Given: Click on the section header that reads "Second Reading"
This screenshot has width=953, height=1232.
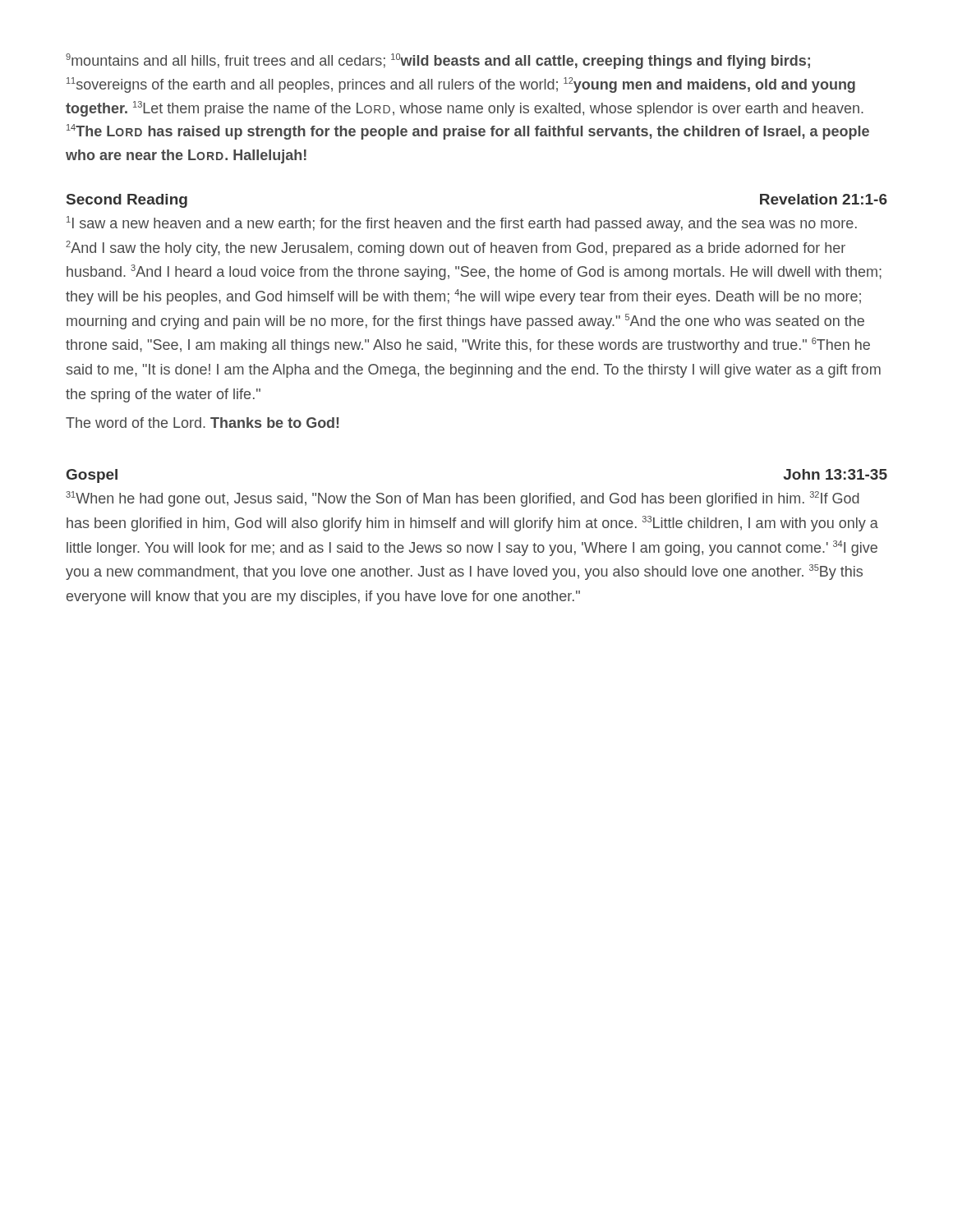Looking at the screenshot, I should 127,199.
